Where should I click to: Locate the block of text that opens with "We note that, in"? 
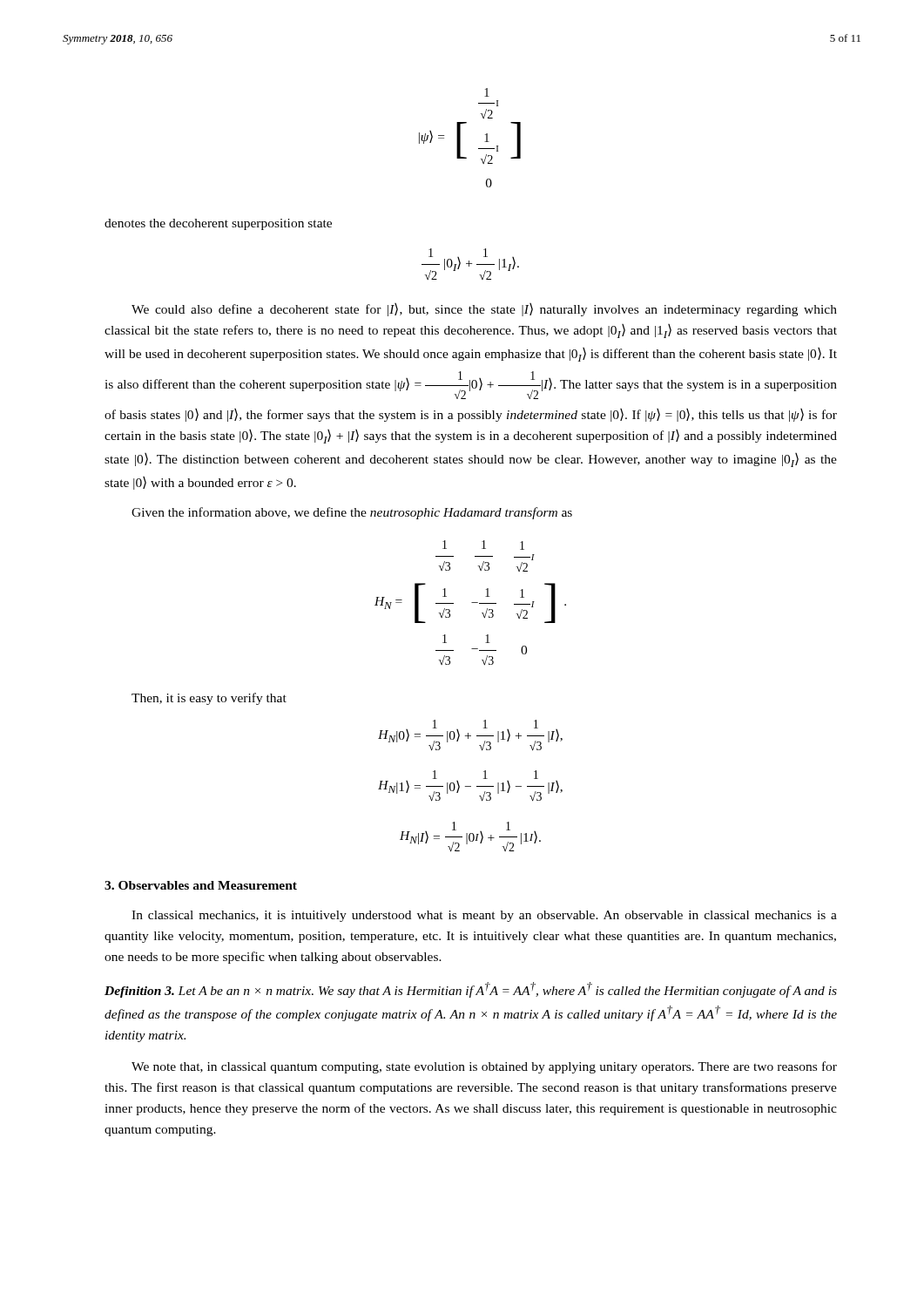[471, 1098]
